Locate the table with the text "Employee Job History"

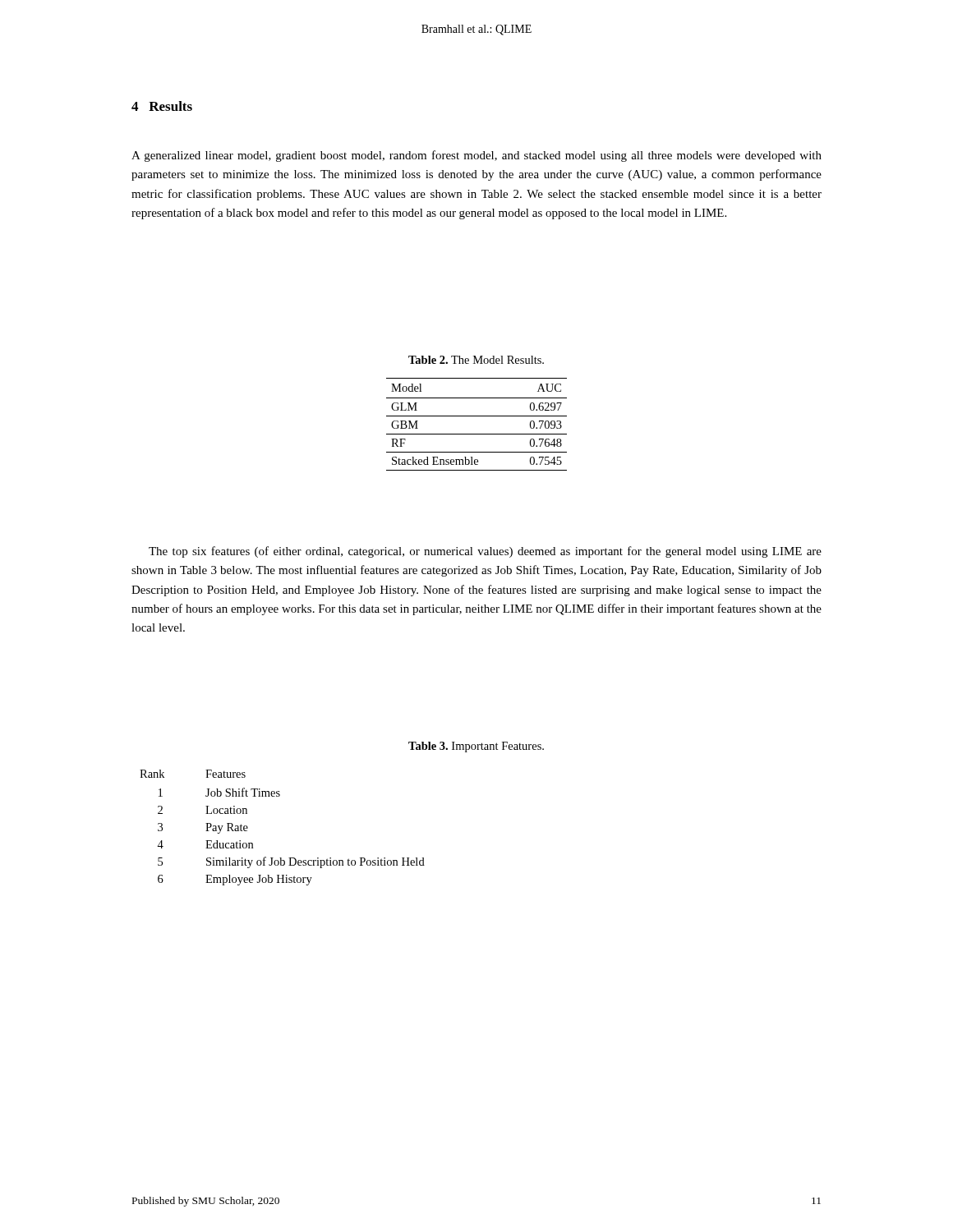[x=476, y=826]
